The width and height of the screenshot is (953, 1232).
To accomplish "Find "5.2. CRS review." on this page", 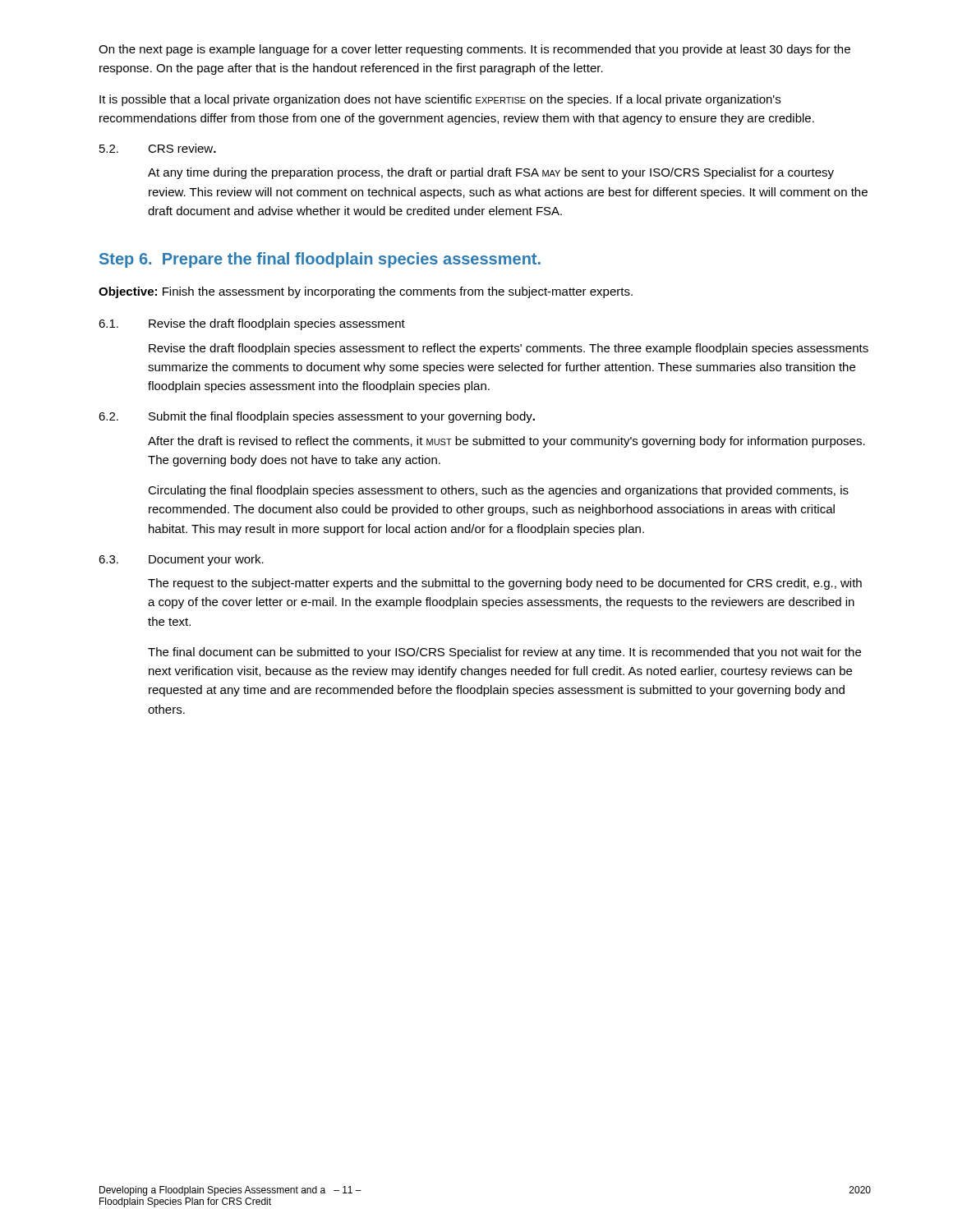I will tap(158, 148).
